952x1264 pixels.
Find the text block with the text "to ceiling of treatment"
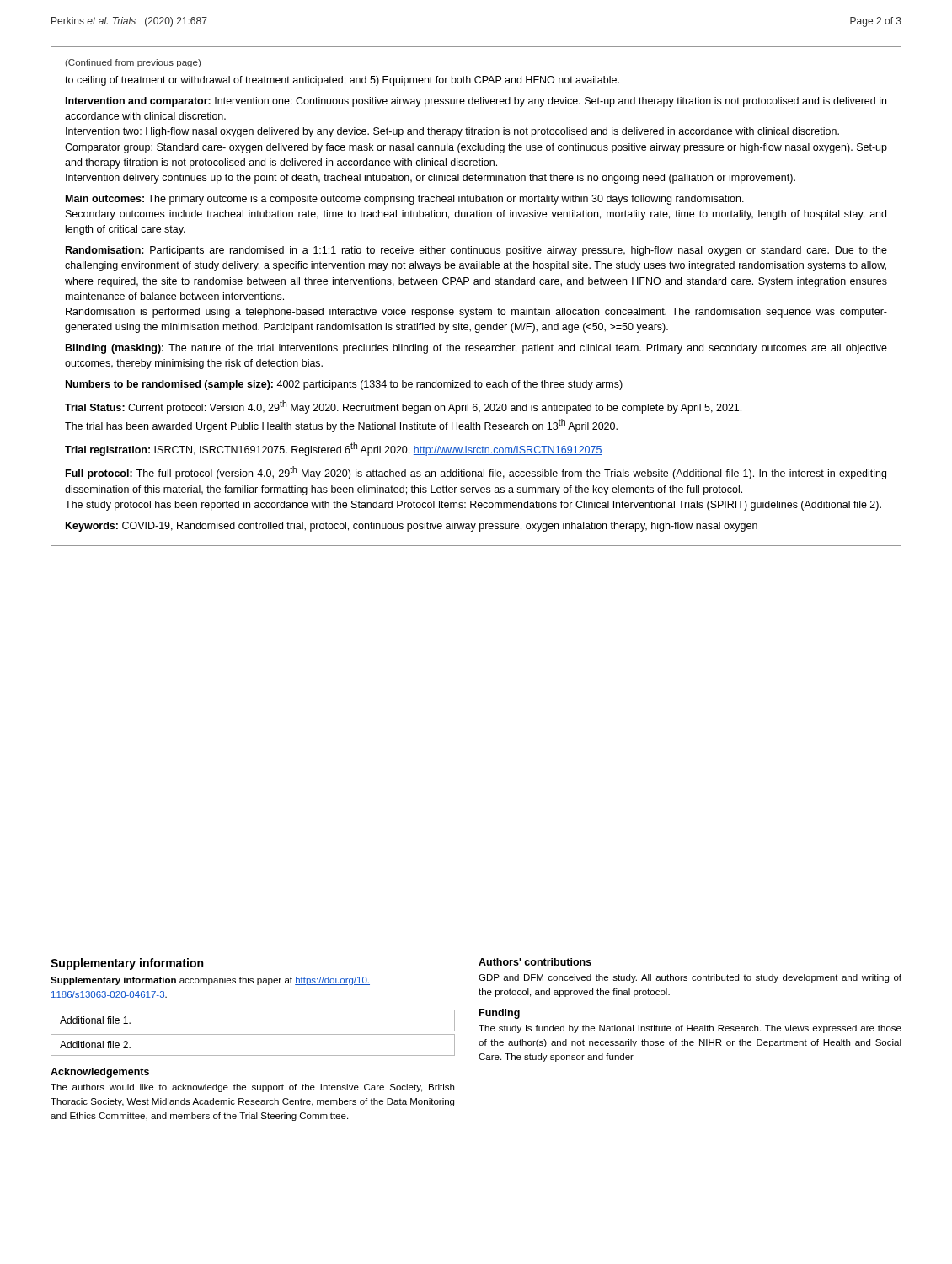[x=342, y=80]
